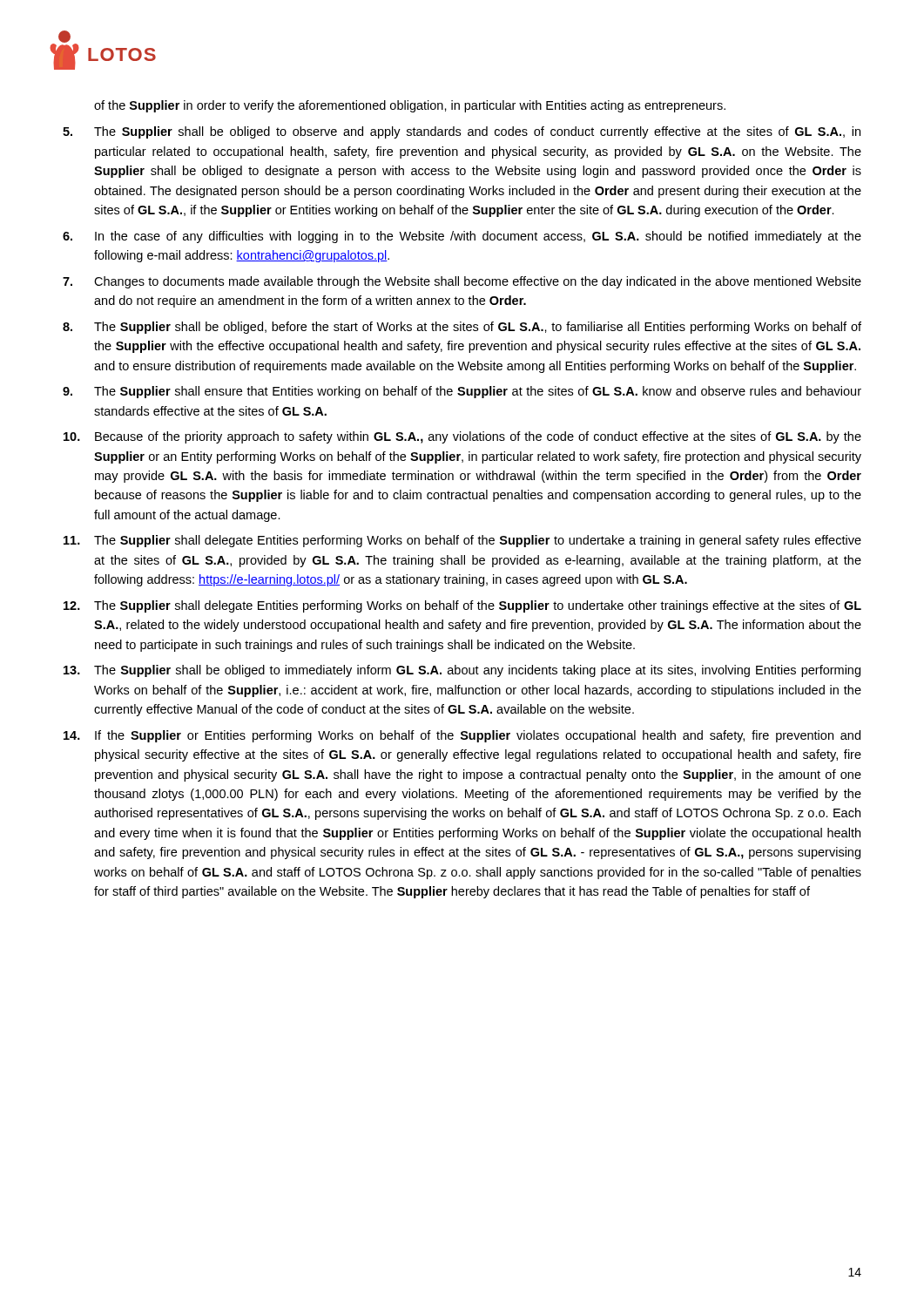Image resolution: width=924 pixels, height=1307 pixels.
Task: Find the list item with the text "12. The Supplier"
Action: click(x=462, y=625)
